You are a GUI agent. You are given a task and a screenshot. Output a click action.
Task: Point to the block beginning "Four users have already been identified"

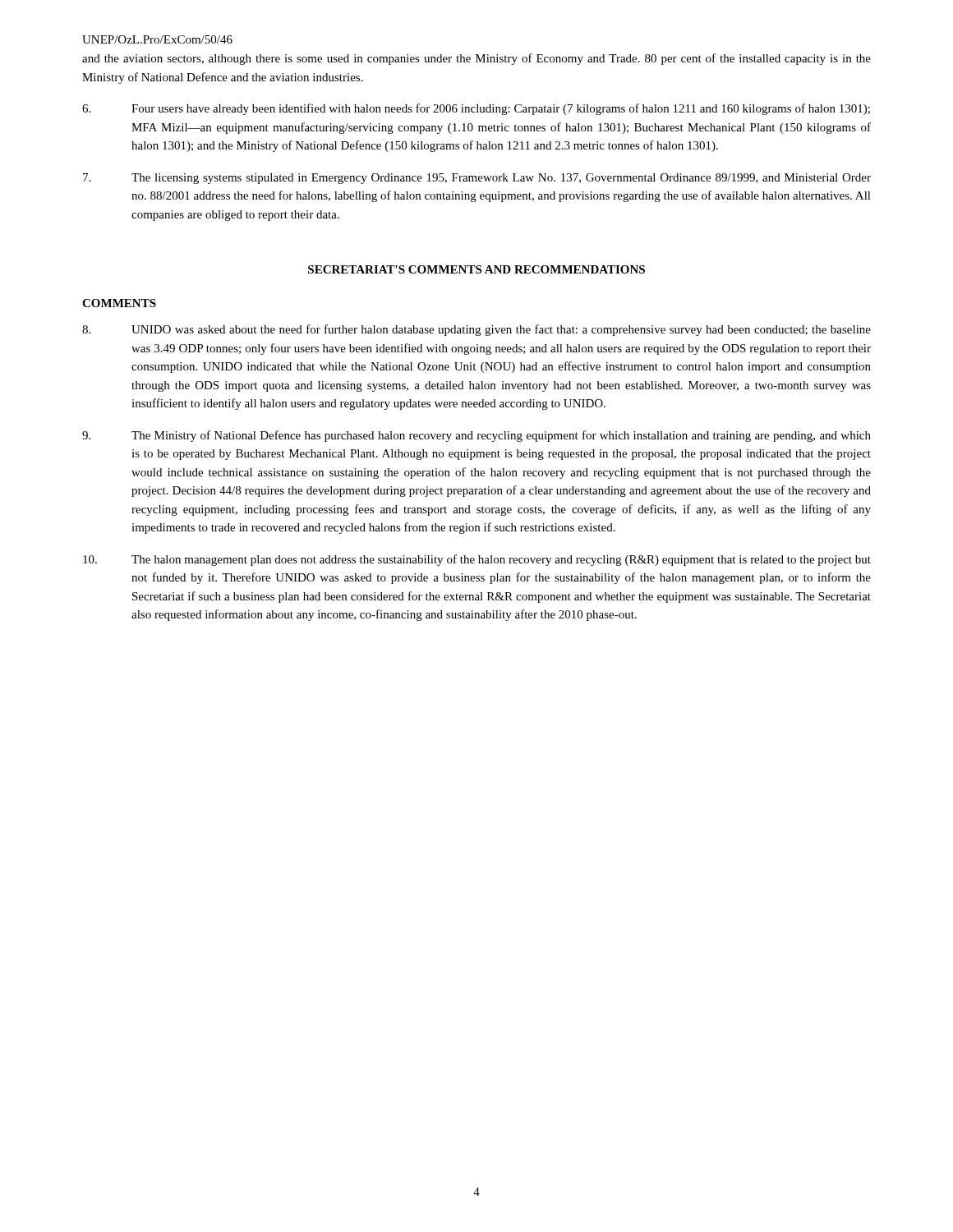[x=476, y=127]
